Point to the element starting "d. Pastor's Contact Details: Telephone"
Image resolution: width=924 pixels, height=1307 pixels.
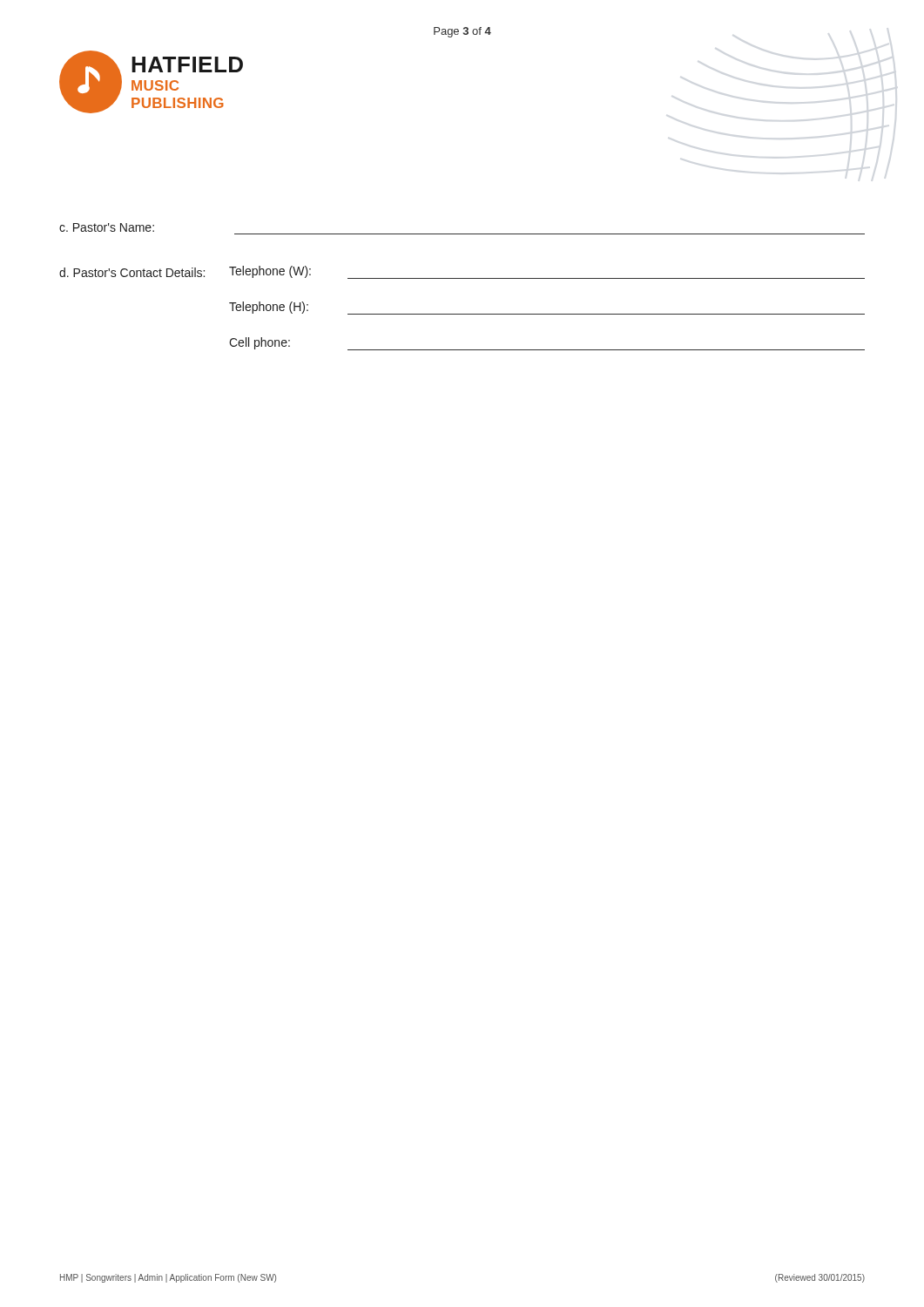(462, 306)
